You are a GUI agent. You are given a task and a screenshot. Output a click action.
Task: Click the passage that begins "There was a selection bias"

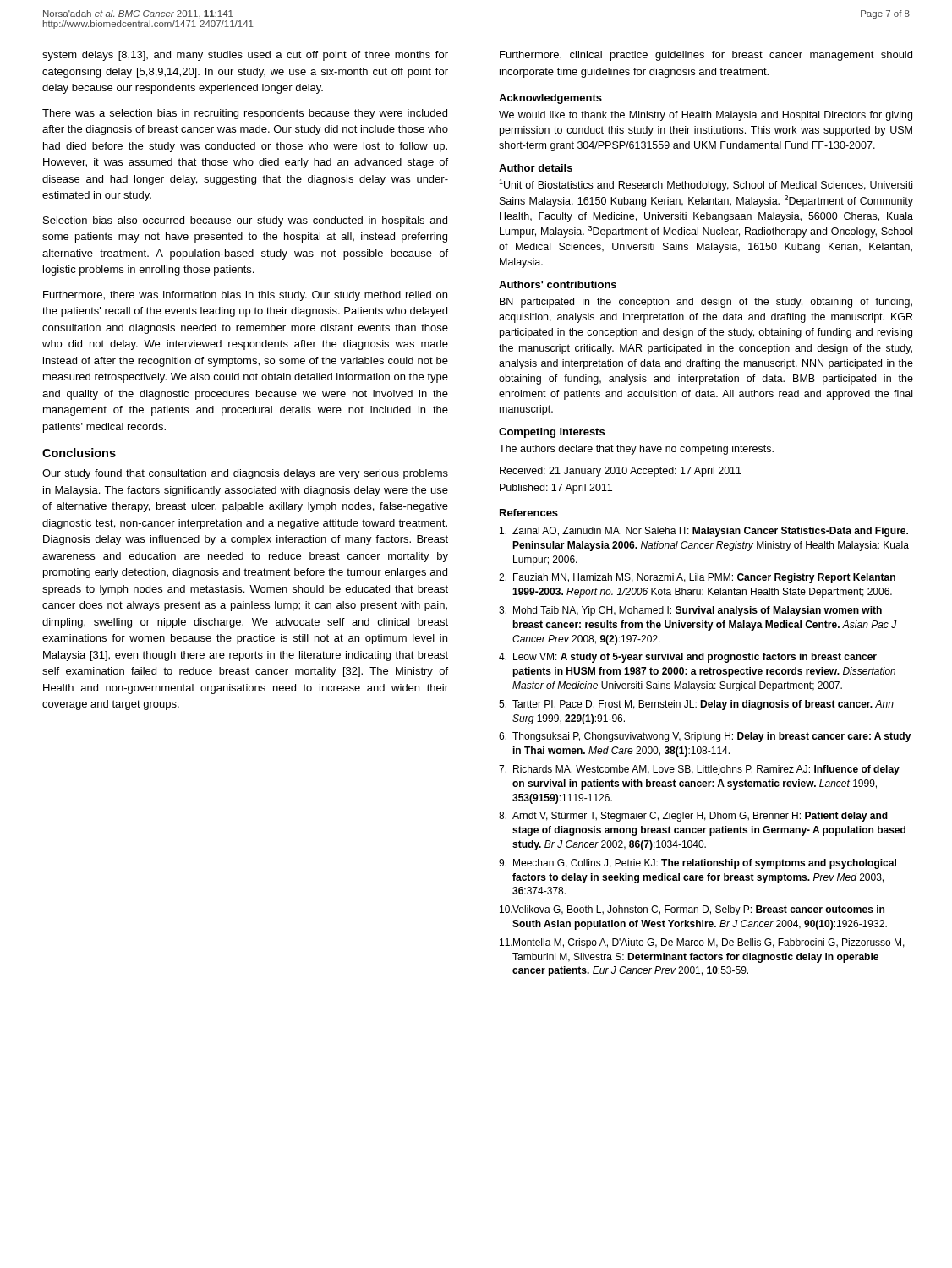(x=245, y=154)
